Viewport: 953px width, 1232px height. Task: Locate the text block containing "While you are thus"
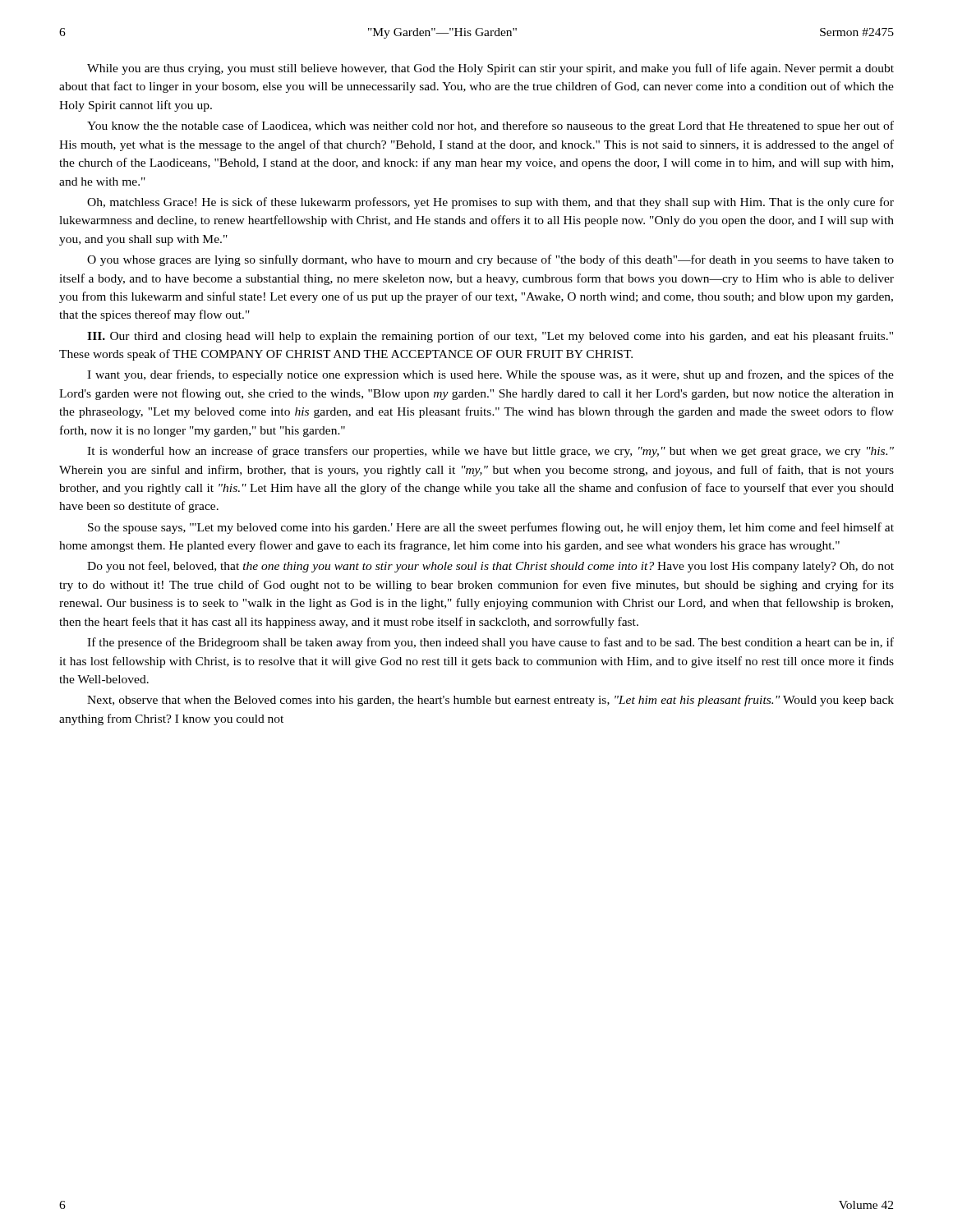coord(476,86)
